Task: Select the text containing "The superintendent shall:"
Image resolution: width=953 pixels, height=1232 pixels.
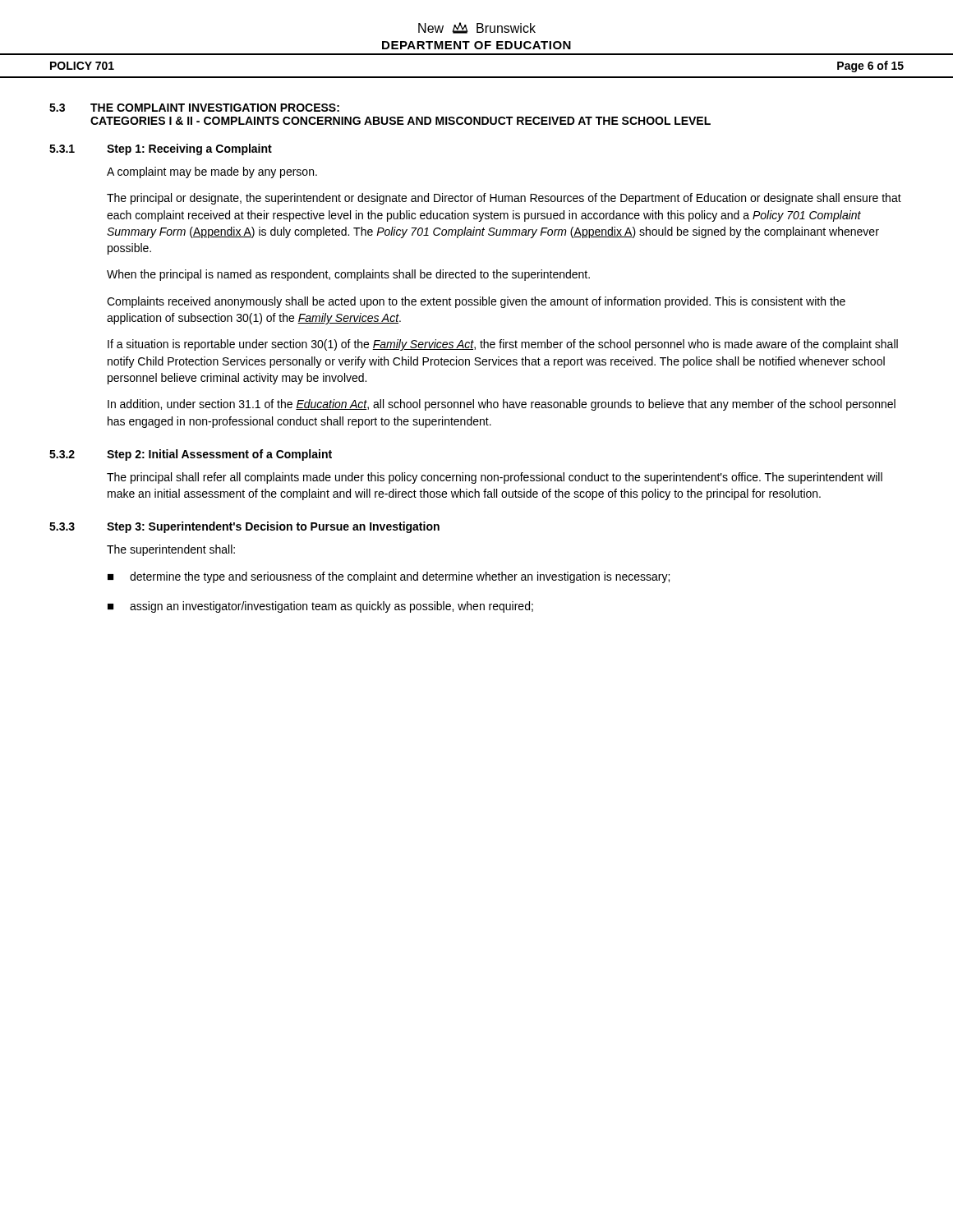Action: click(x=171, y=550)
